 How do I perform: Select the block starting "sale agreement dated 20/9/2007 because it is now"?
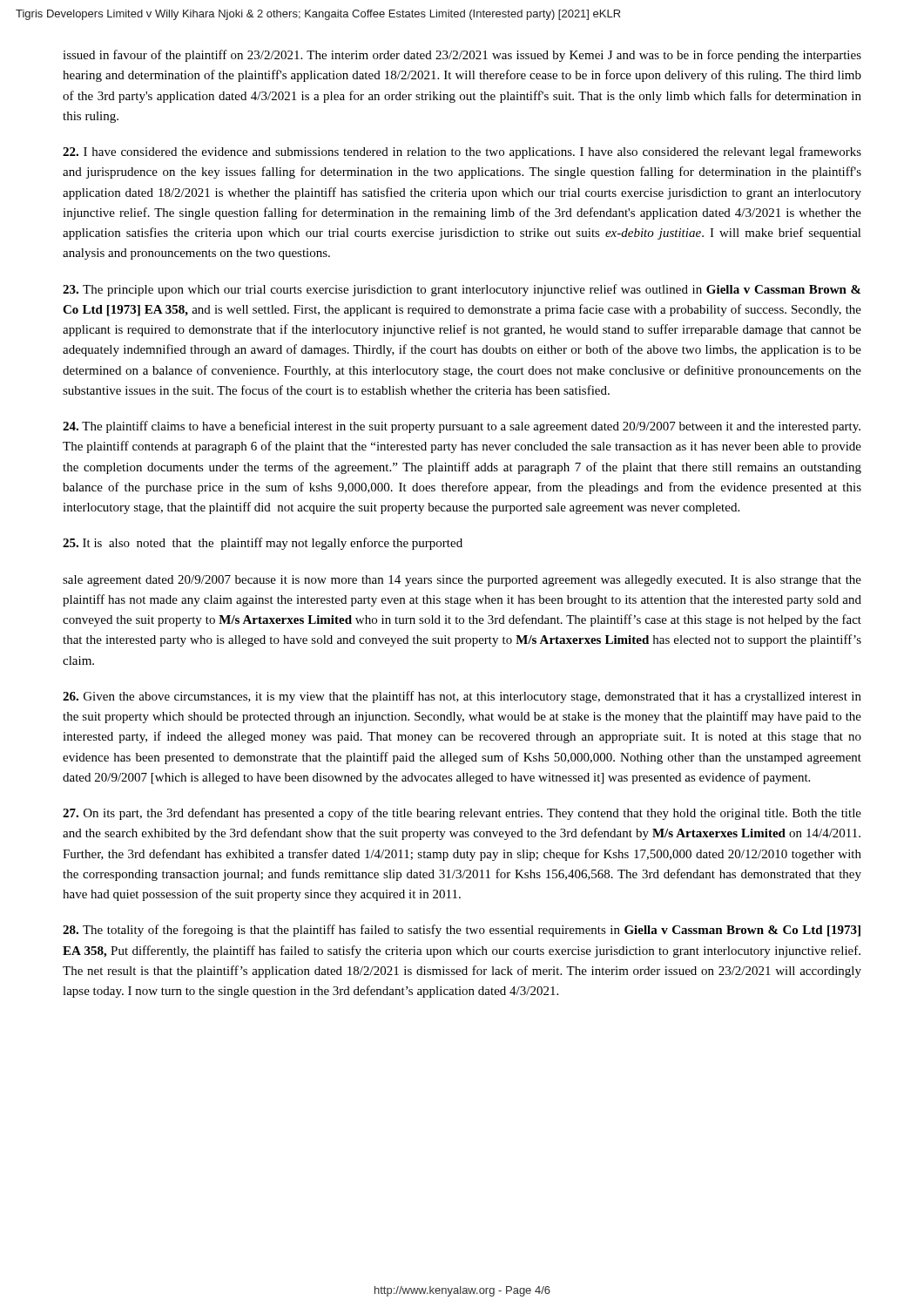462,620
